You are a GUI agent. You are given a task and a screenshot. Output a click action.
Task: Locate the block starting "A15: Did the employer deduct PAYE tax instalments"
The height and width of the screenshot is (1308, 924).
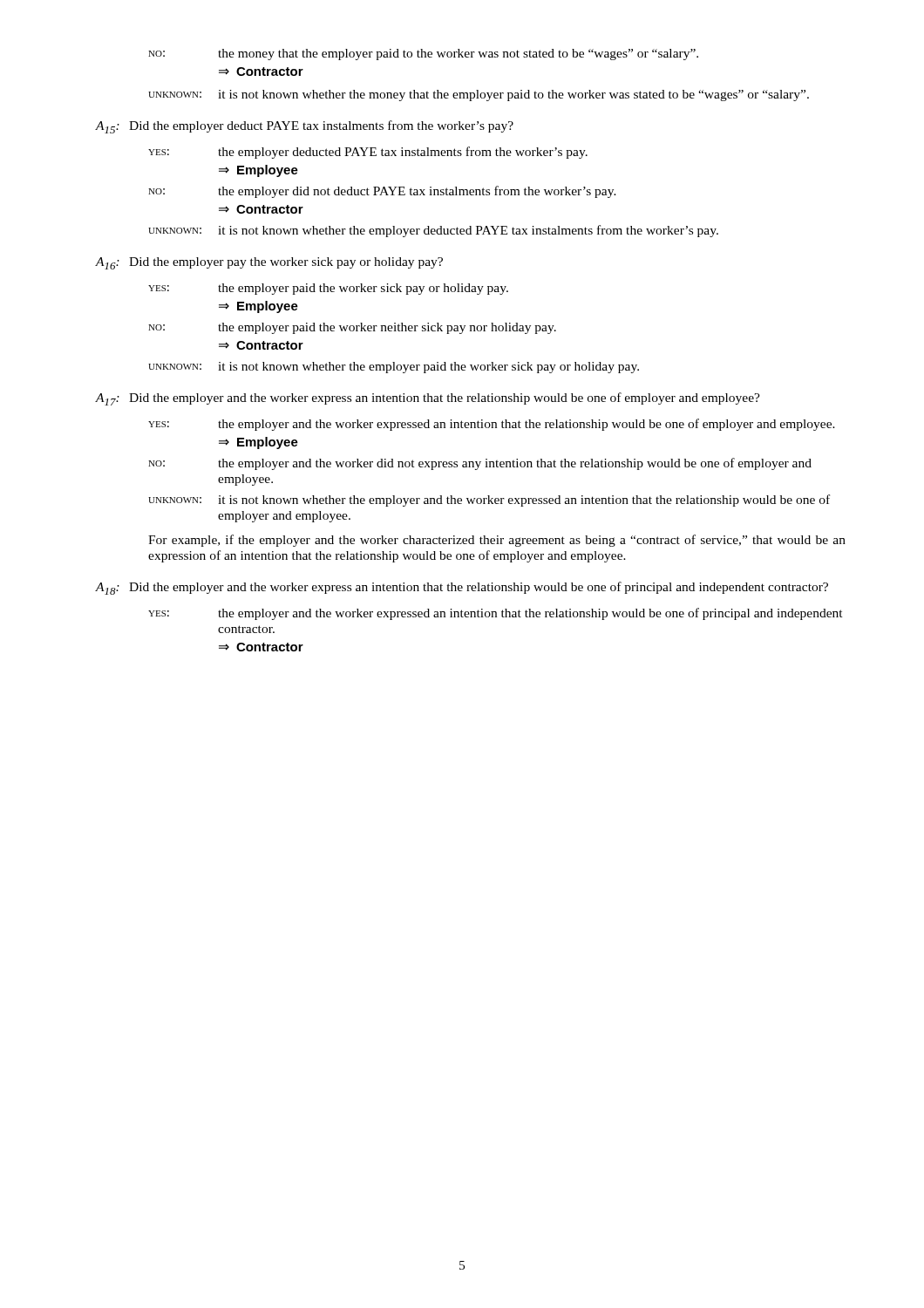click(471, 178)
